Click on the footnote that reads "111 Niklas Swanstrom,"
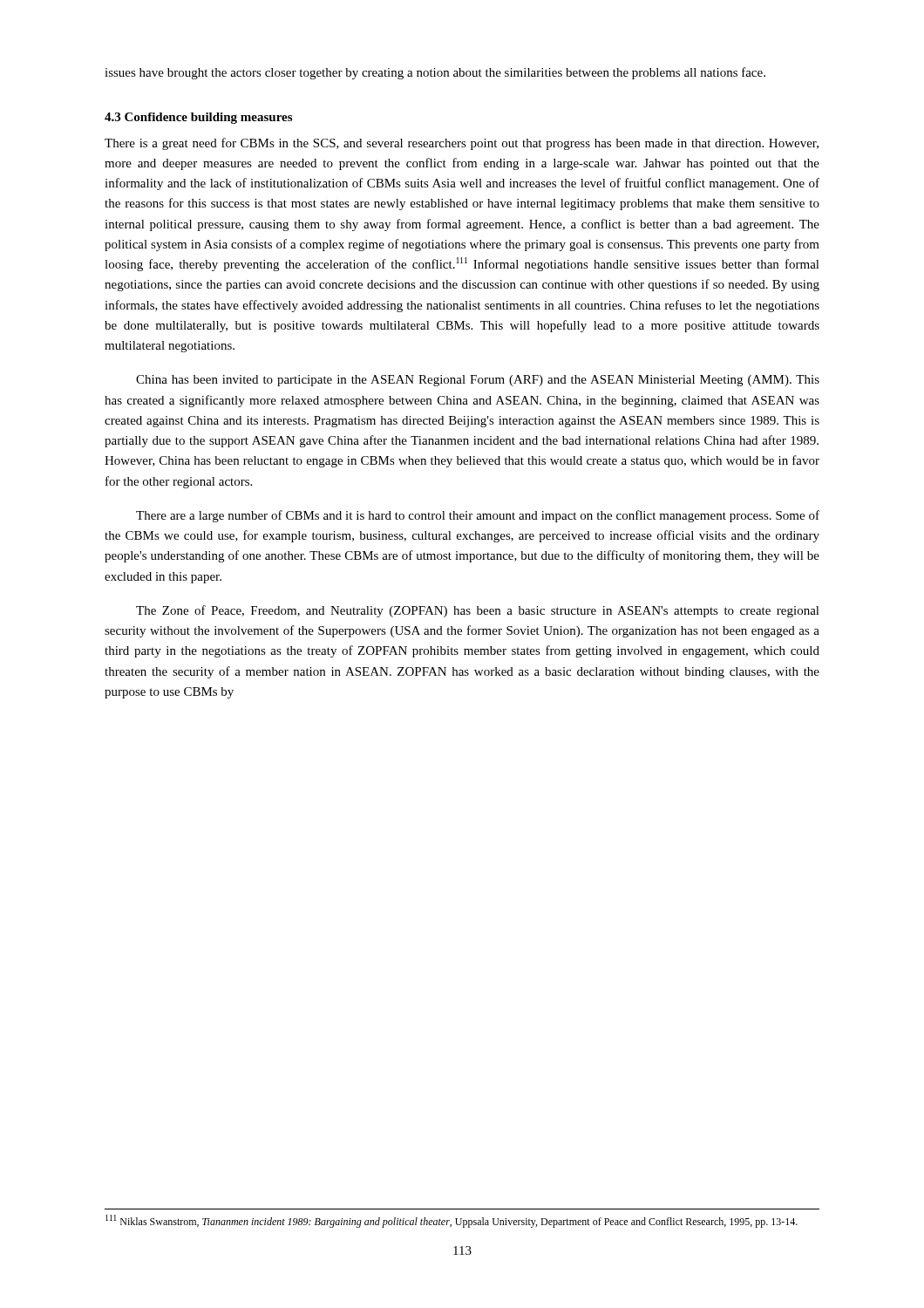924x1308 pixels. pos(451,1221)
